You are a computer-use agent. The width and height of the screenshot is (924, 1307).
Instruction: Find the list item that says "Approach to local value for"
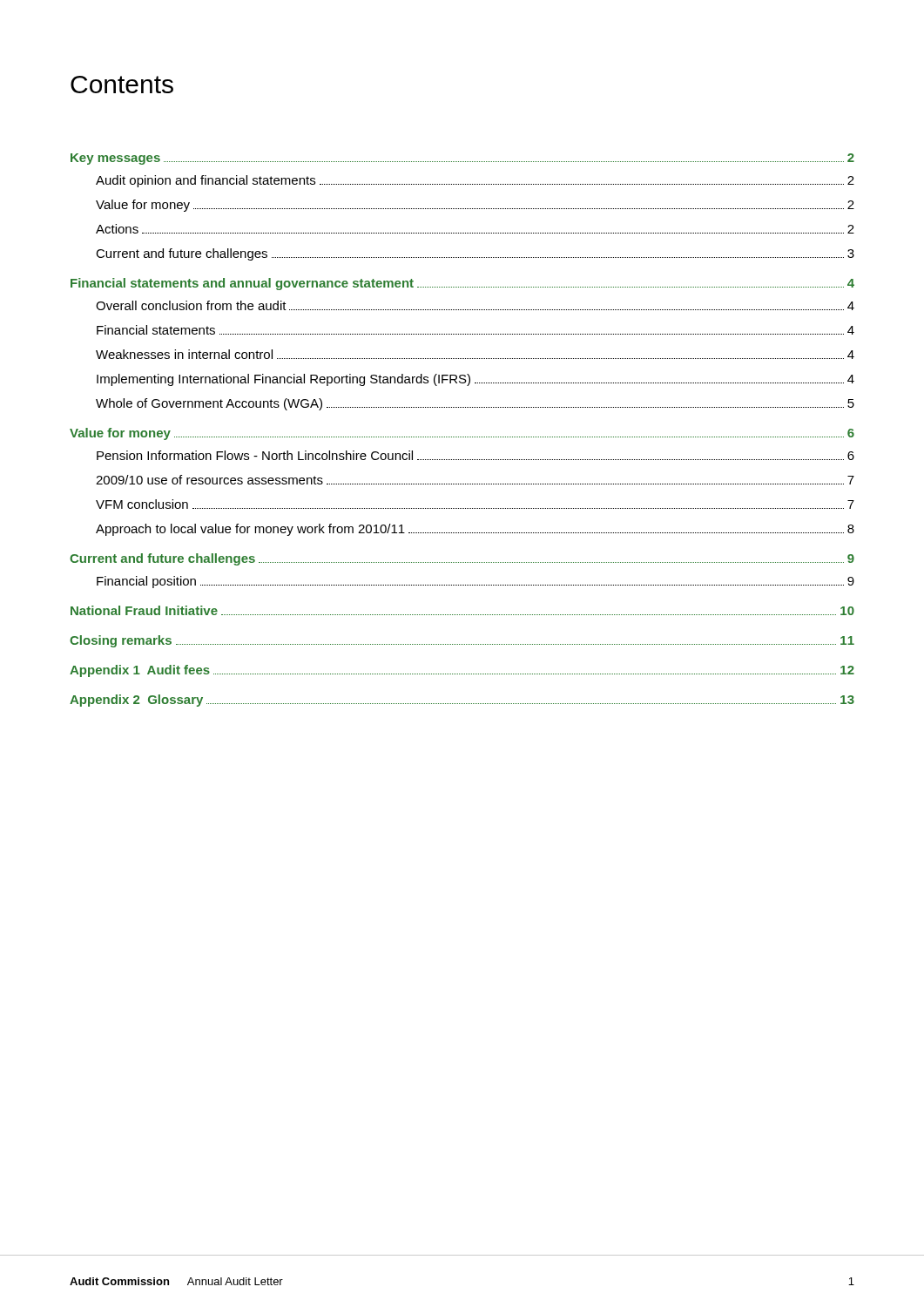tap(475, 529)
